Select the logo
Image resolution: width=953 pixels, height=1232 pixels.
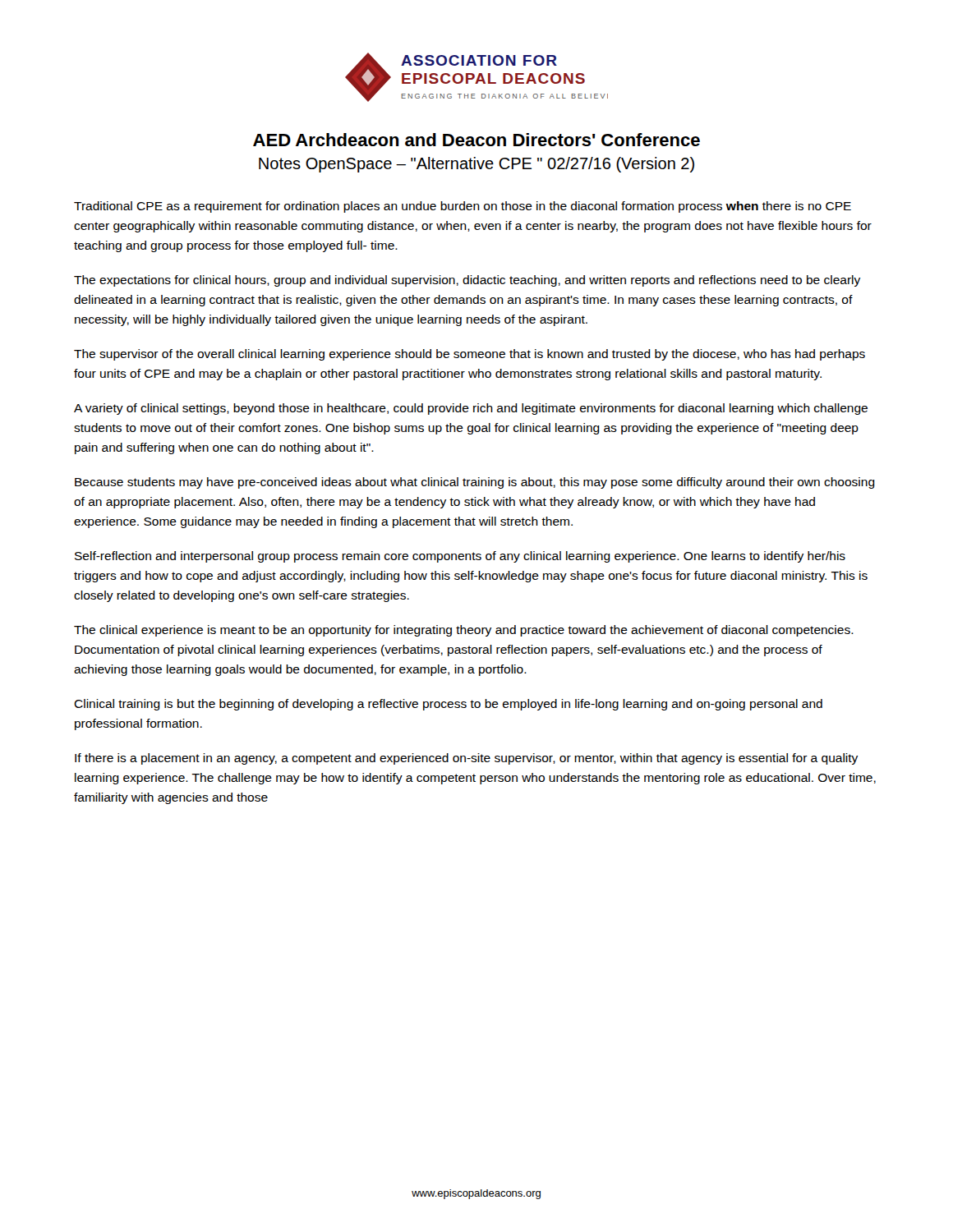[x=476, y=77]
